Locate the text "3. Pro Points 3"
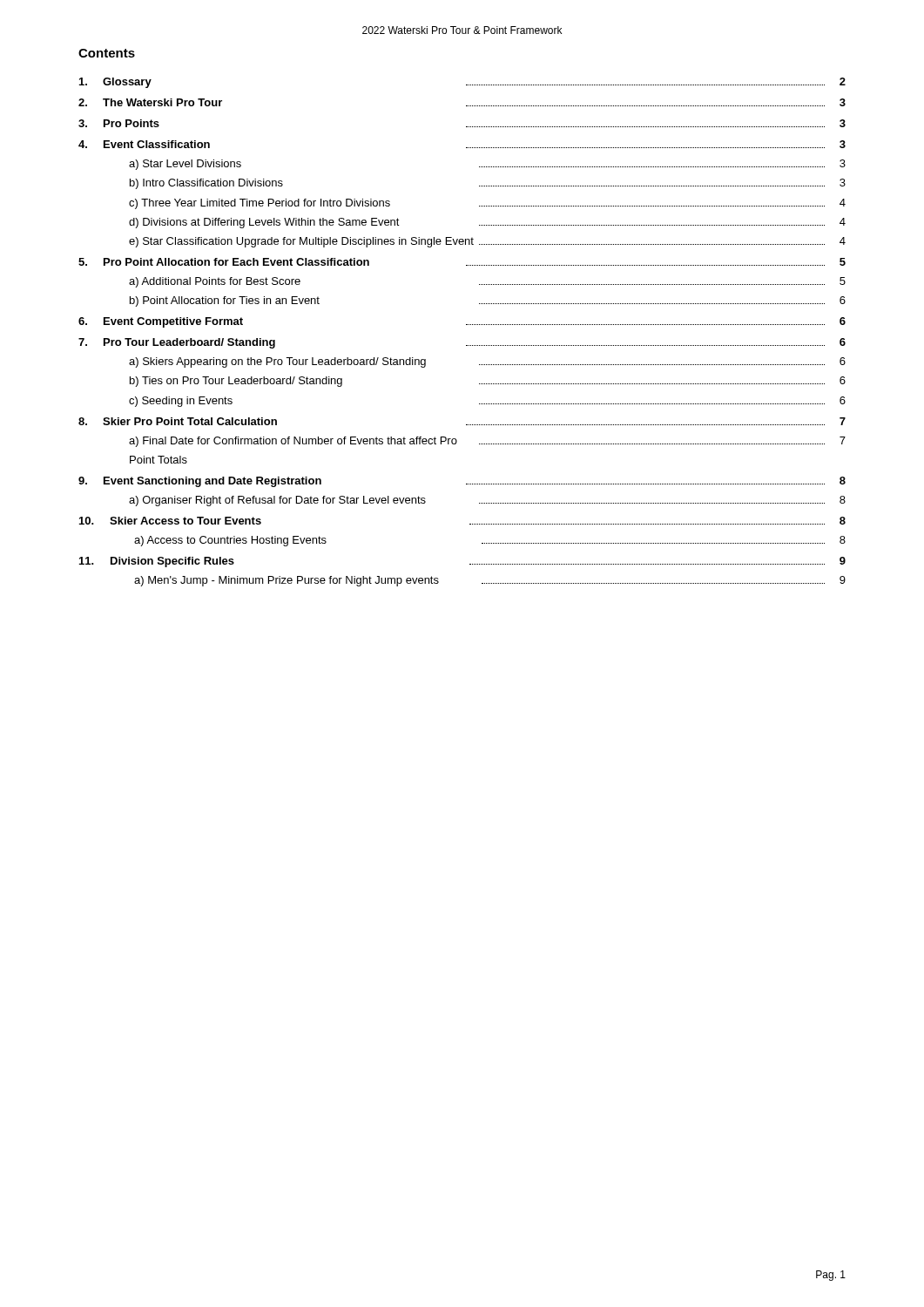Viewport: 924px width, 1307px height. point(462,124)
